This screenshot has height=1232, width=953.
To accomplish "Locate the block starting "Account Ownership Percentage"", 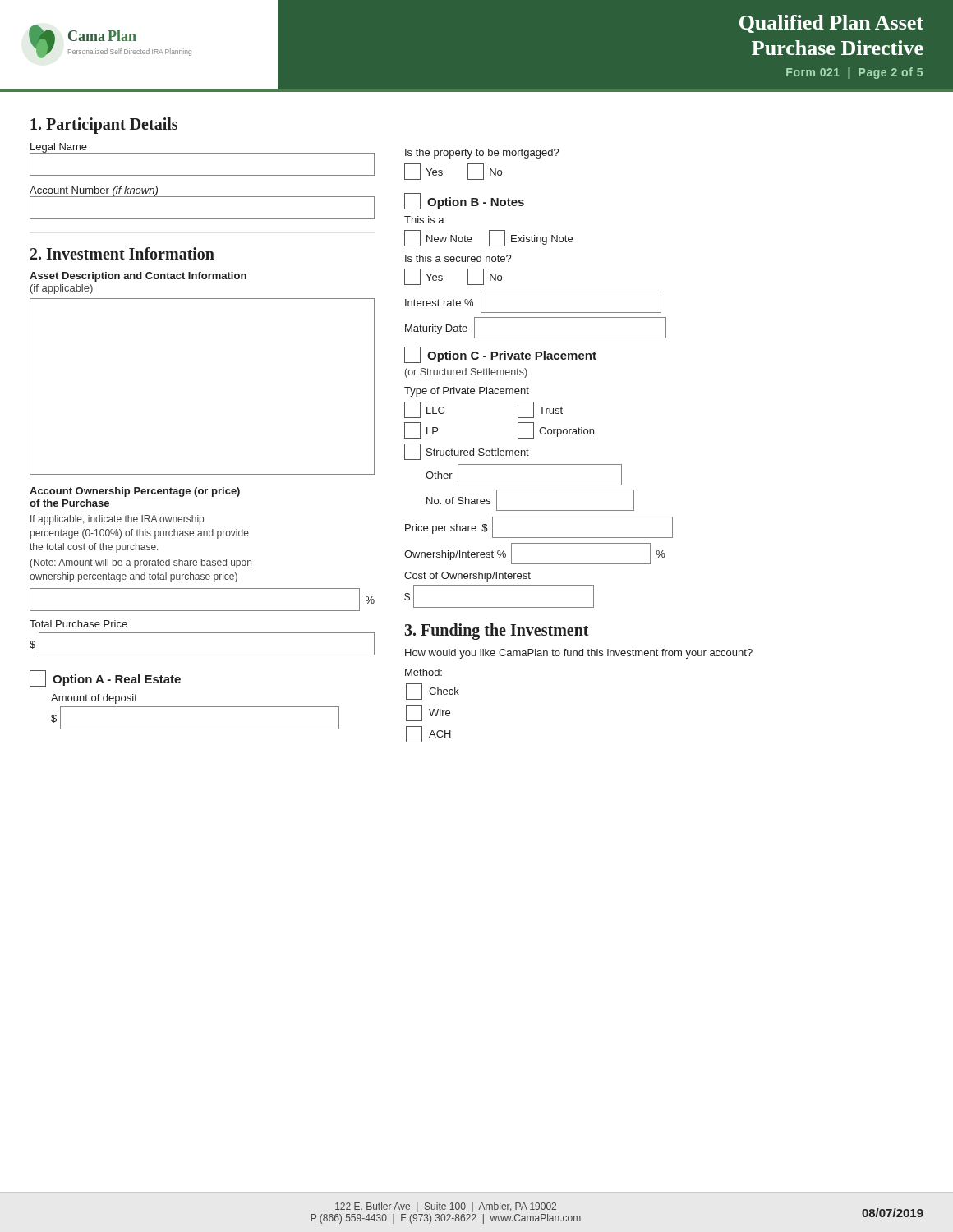I will coord(135,491).
